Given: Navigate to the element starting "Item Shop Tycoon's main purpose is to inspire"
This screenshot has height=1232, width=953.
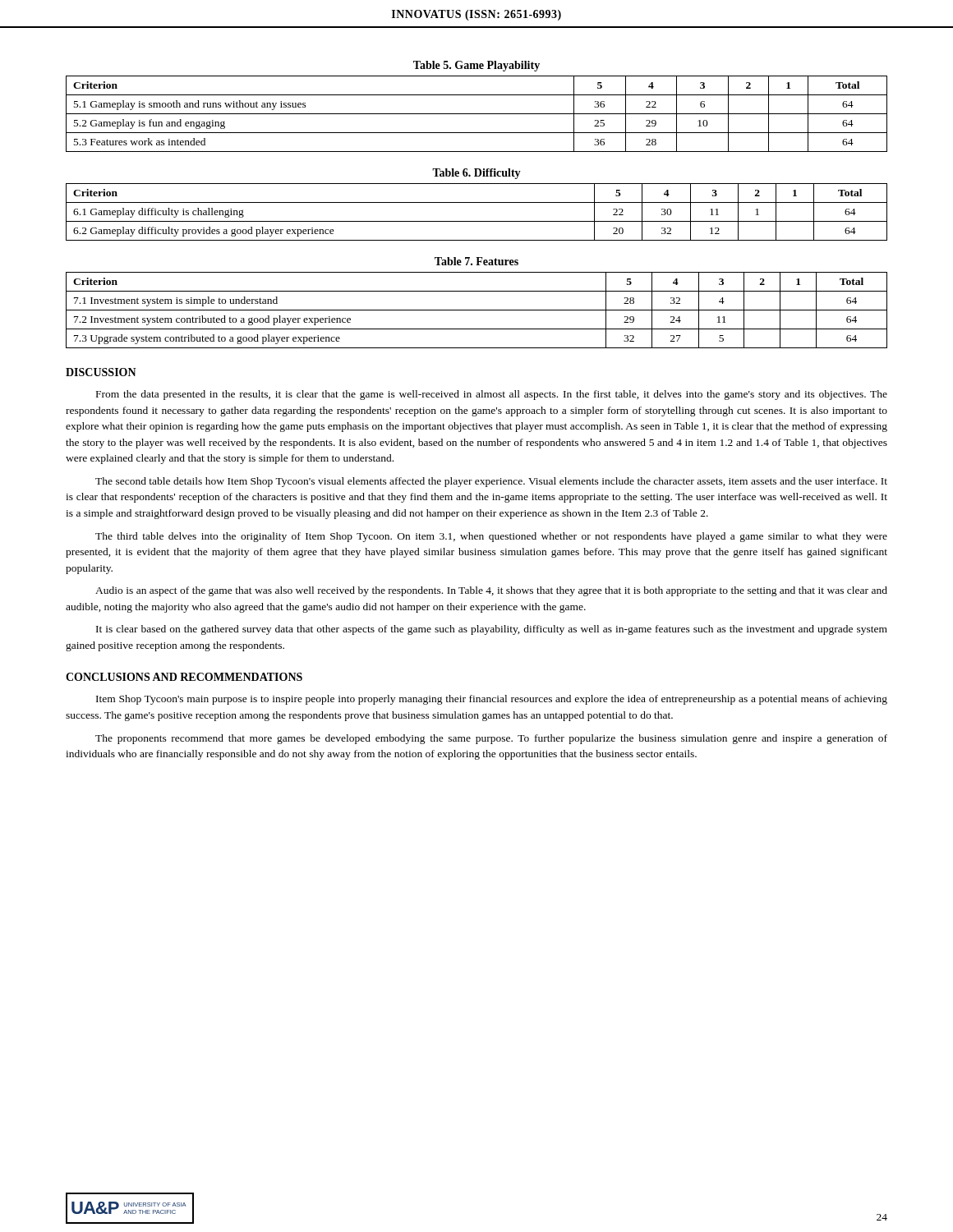Looking at the screenshot, I should tap(476, 707).
